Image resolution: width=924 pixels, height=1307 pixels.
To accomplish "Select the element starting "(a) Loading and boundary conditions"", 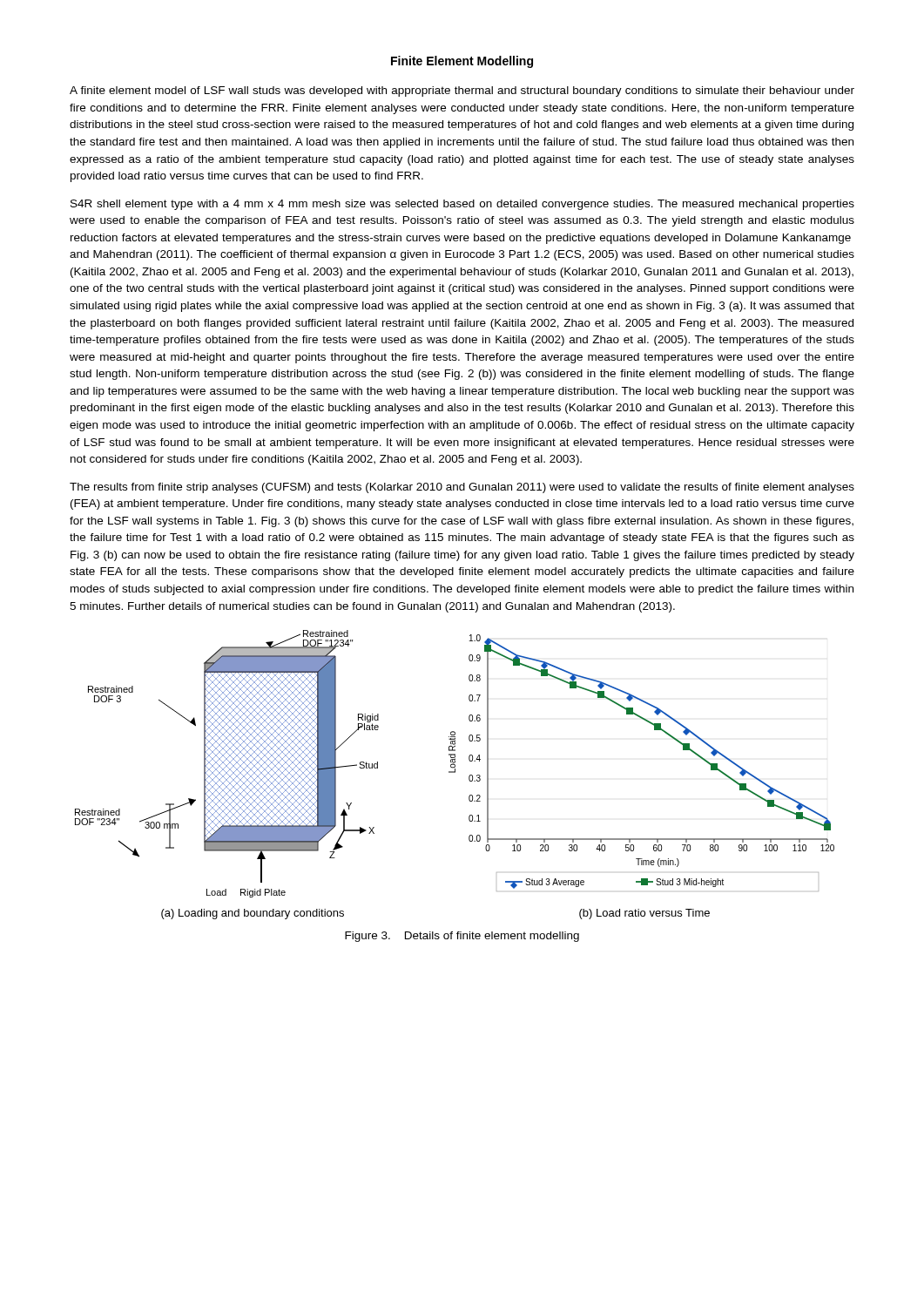I will click(253, 913).
